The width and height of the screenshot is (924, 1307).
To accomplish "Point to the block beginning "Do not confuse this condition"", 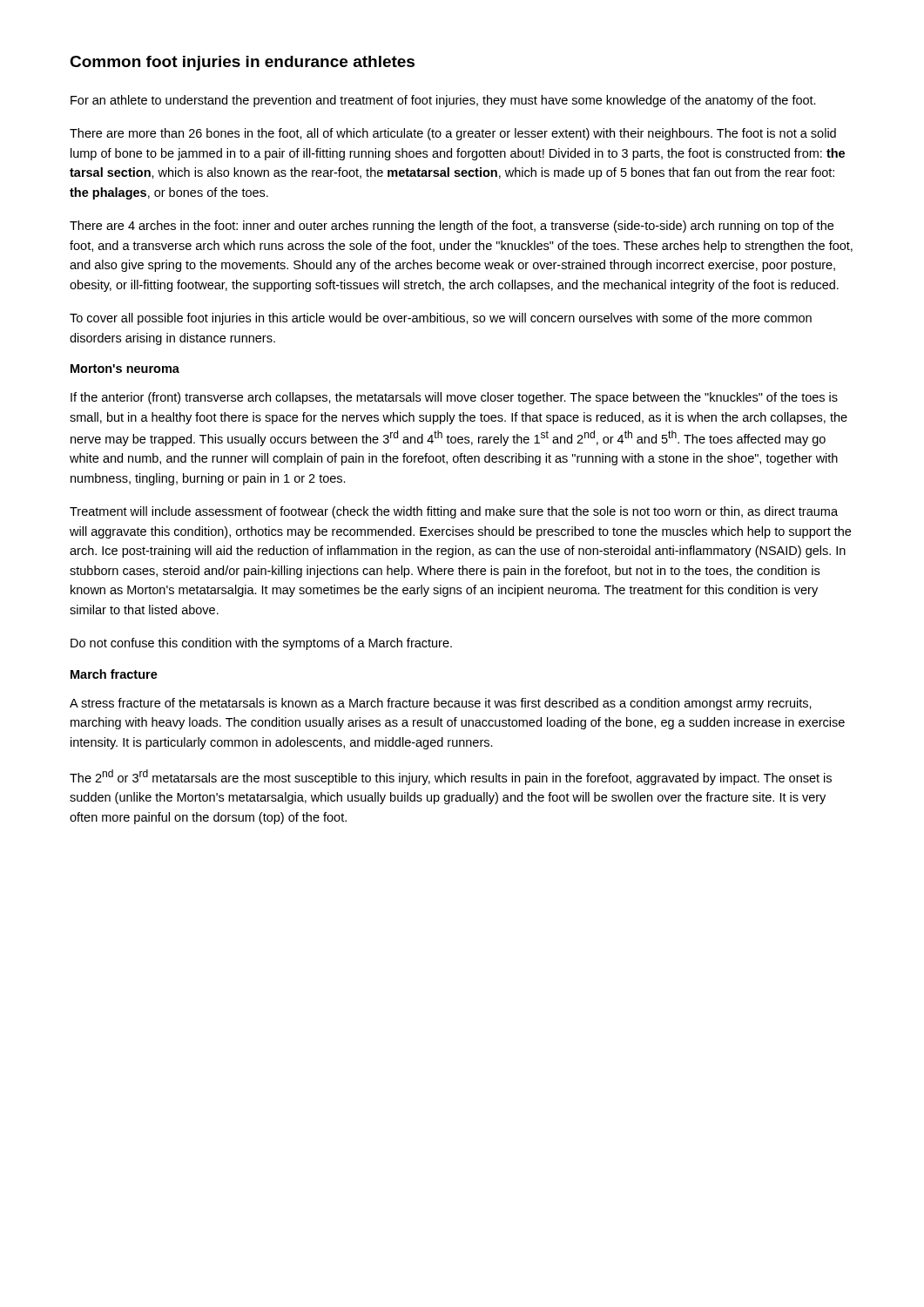I will pos(261,643).
